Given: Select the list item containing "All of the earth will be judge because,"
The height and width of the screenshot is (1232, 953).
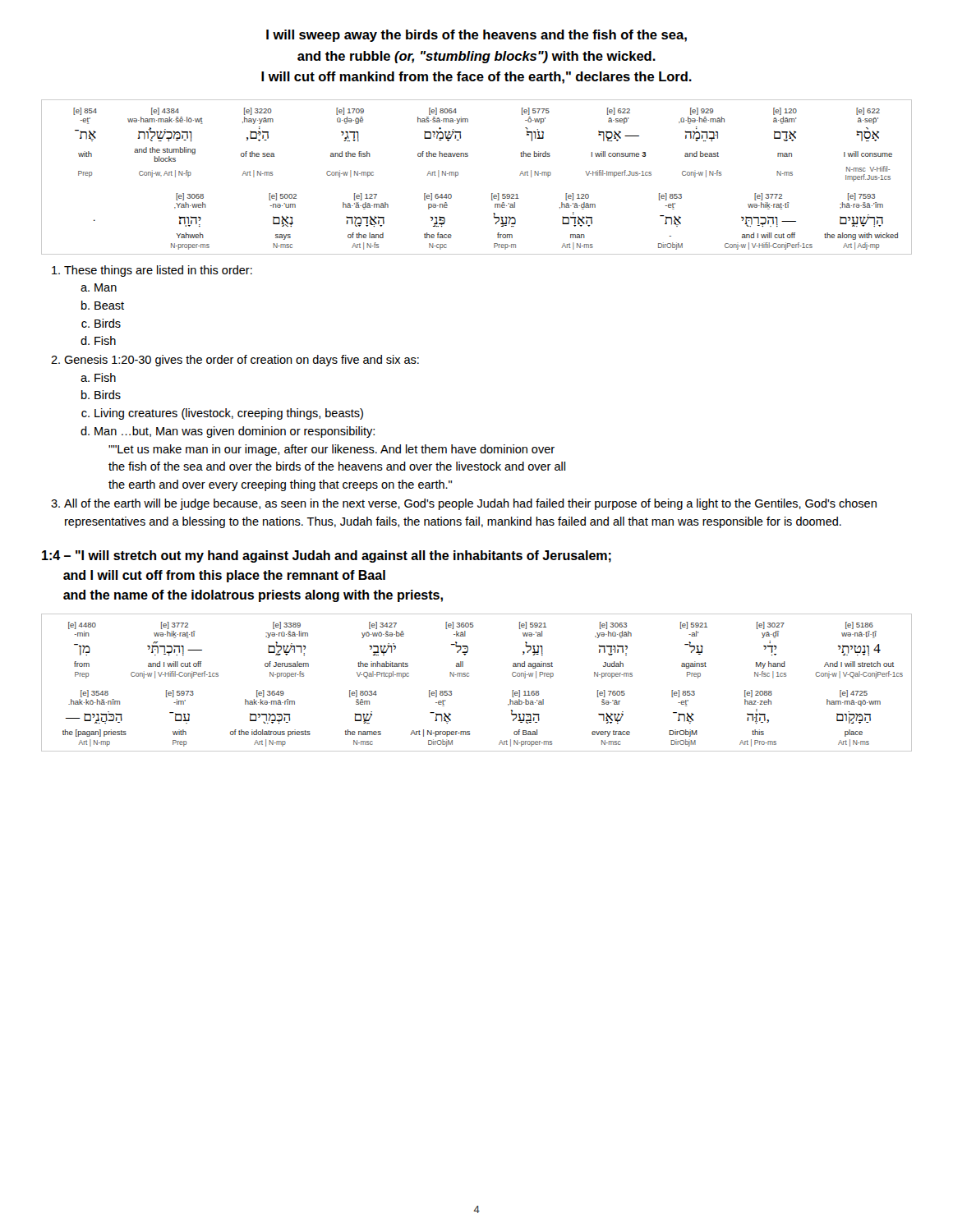Looking at the screenshot, I should pos(471,513).
